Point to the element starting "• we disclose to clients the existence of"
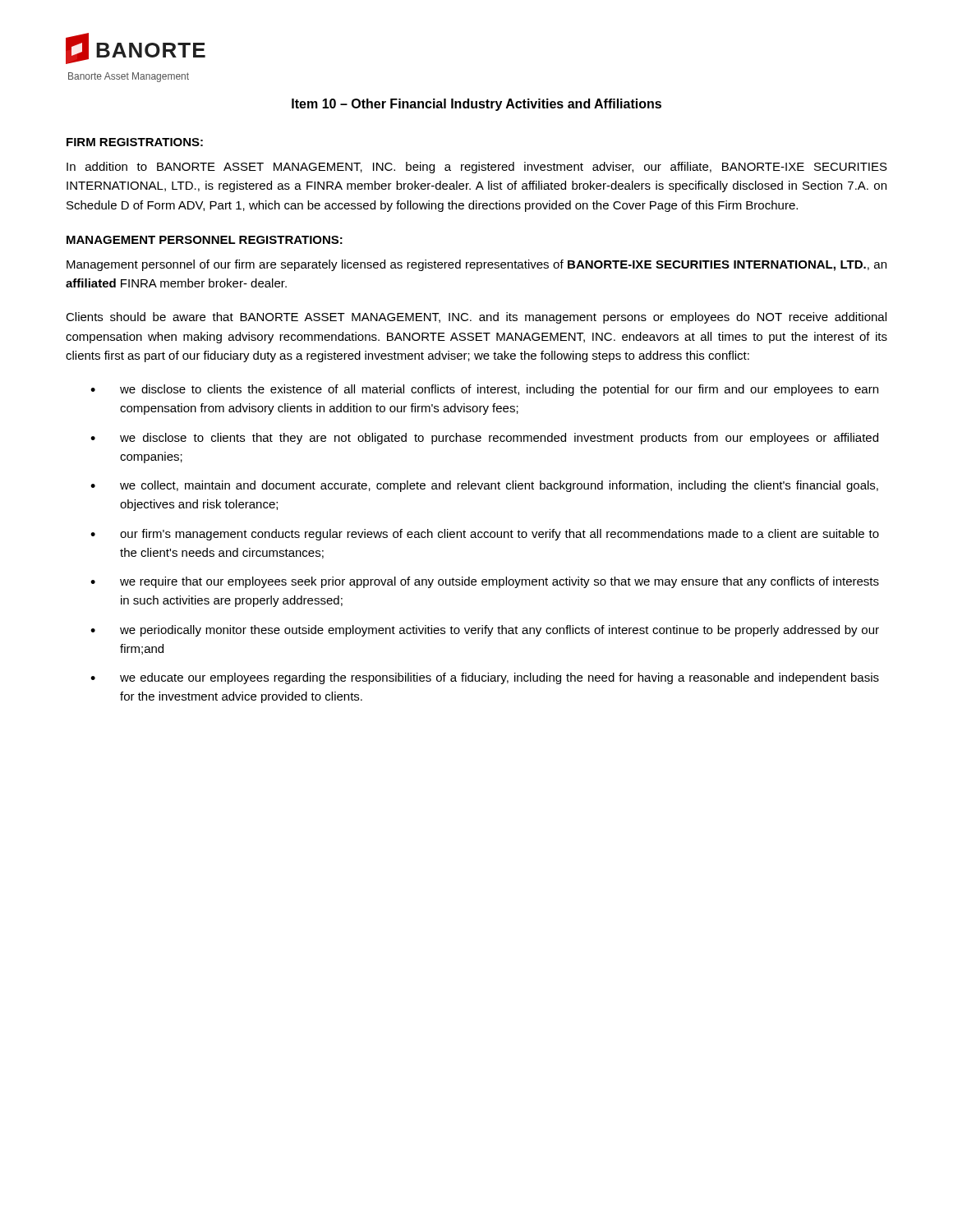The image size is (953, 1232). pyautogui.click(x=489, y=399)
